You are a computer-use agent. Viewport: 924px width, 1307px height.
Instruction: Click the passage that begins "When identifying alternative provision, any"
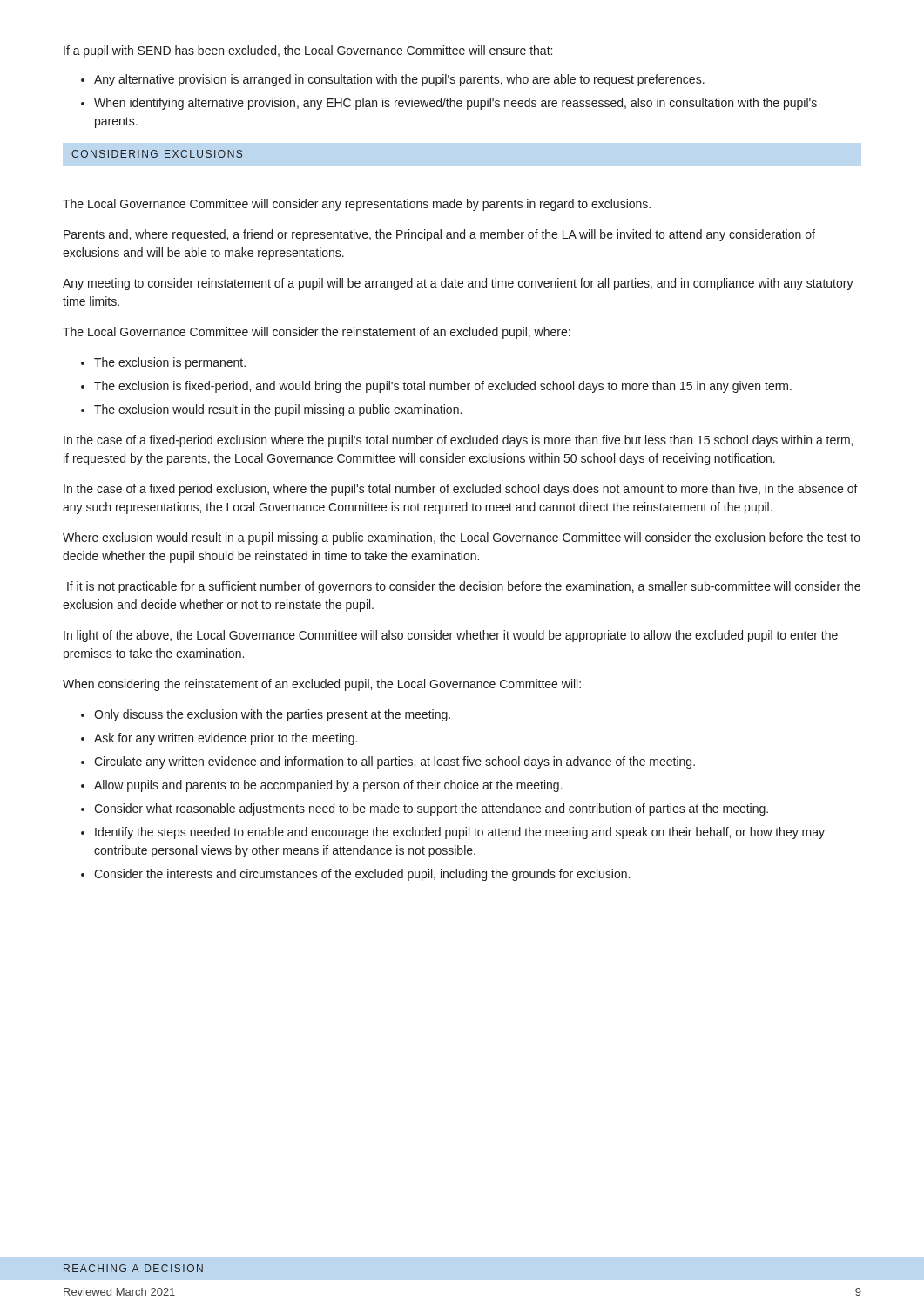(456, 112)
